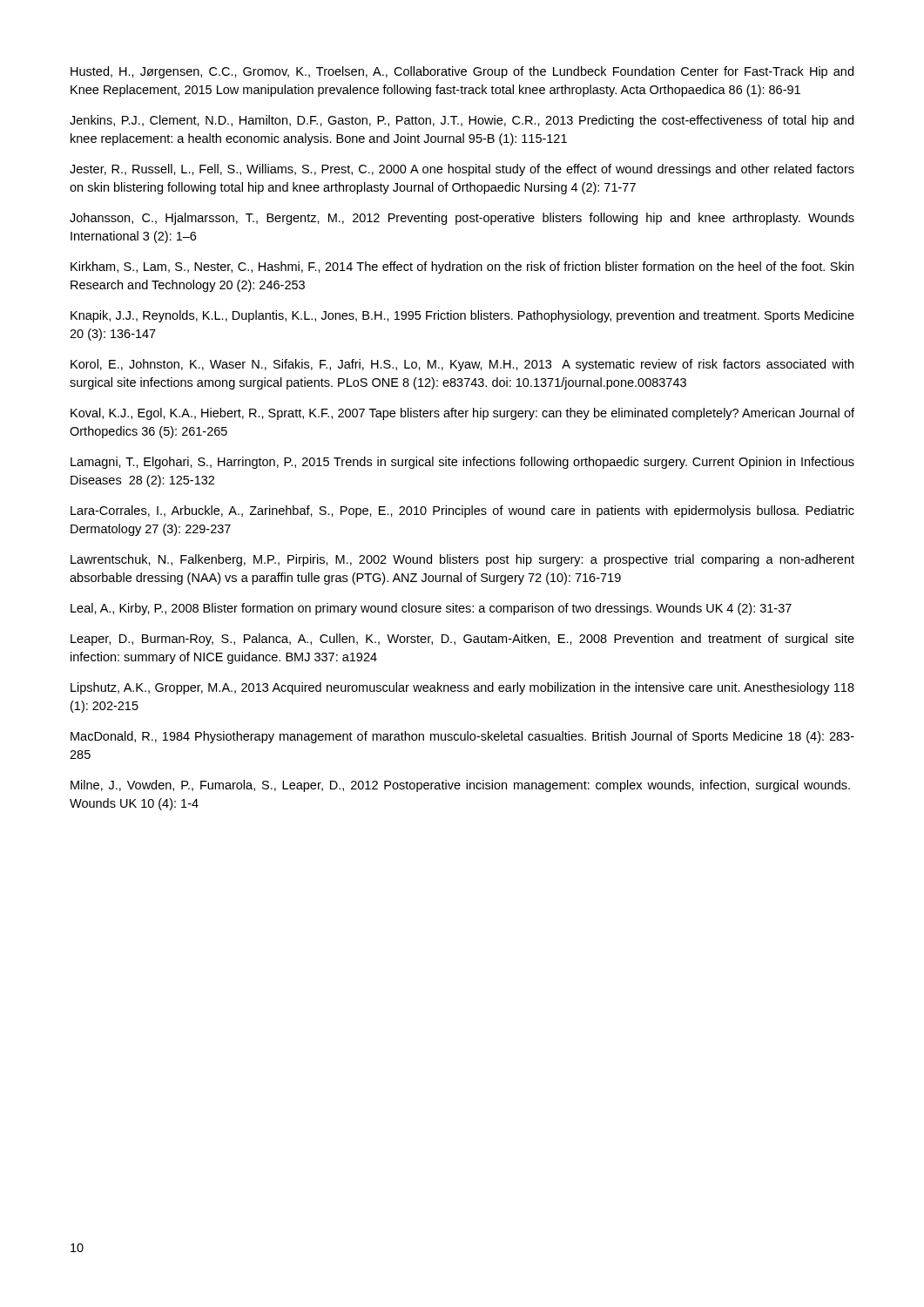Find the list item that reads "Lara-Corrales, I., Arbuckle,"
Screen dimensions: 1307x924
point(462,520)
